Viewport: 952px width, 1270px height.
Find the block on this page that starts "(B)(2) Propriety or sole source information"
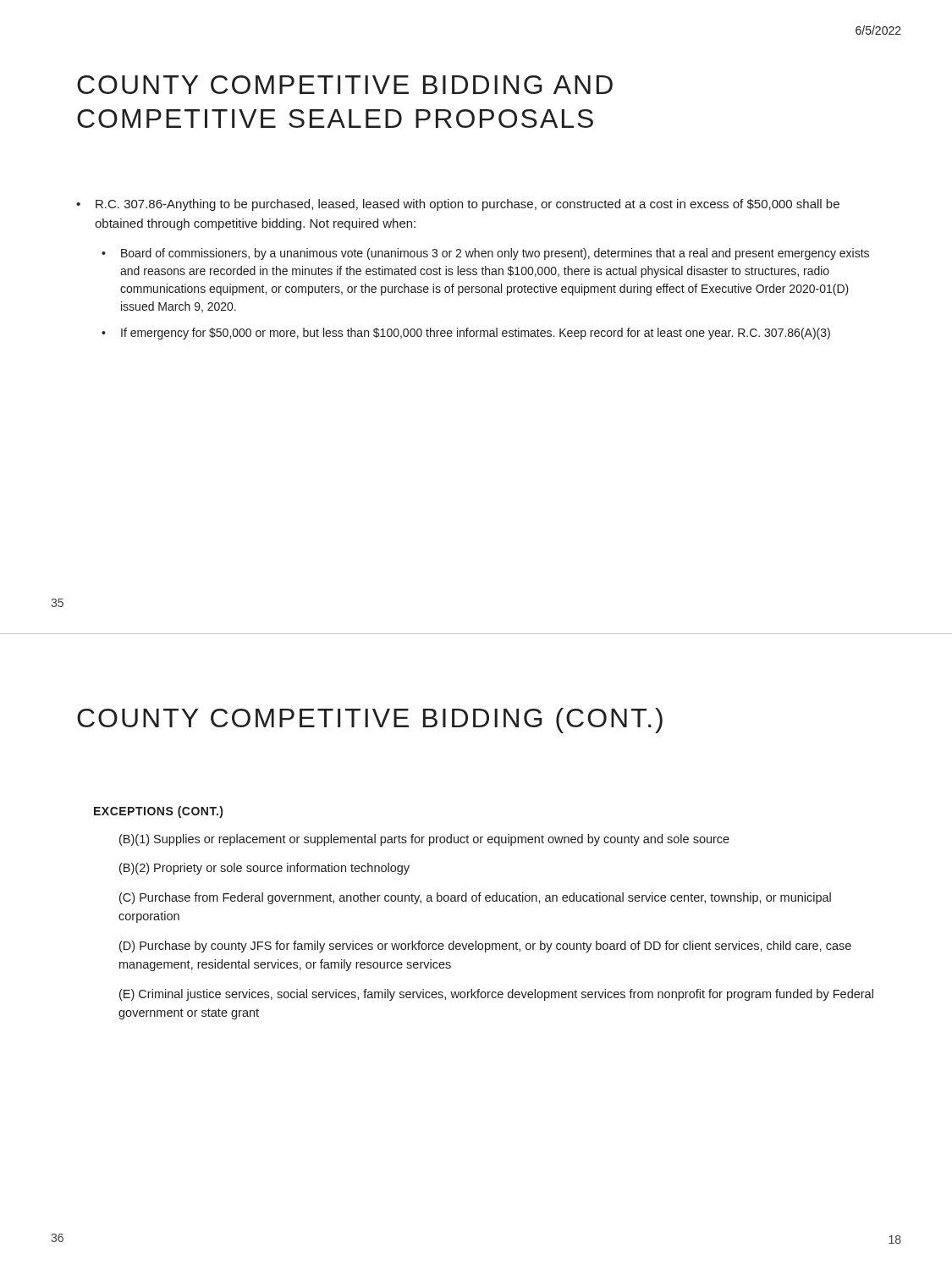coord(264,868)
